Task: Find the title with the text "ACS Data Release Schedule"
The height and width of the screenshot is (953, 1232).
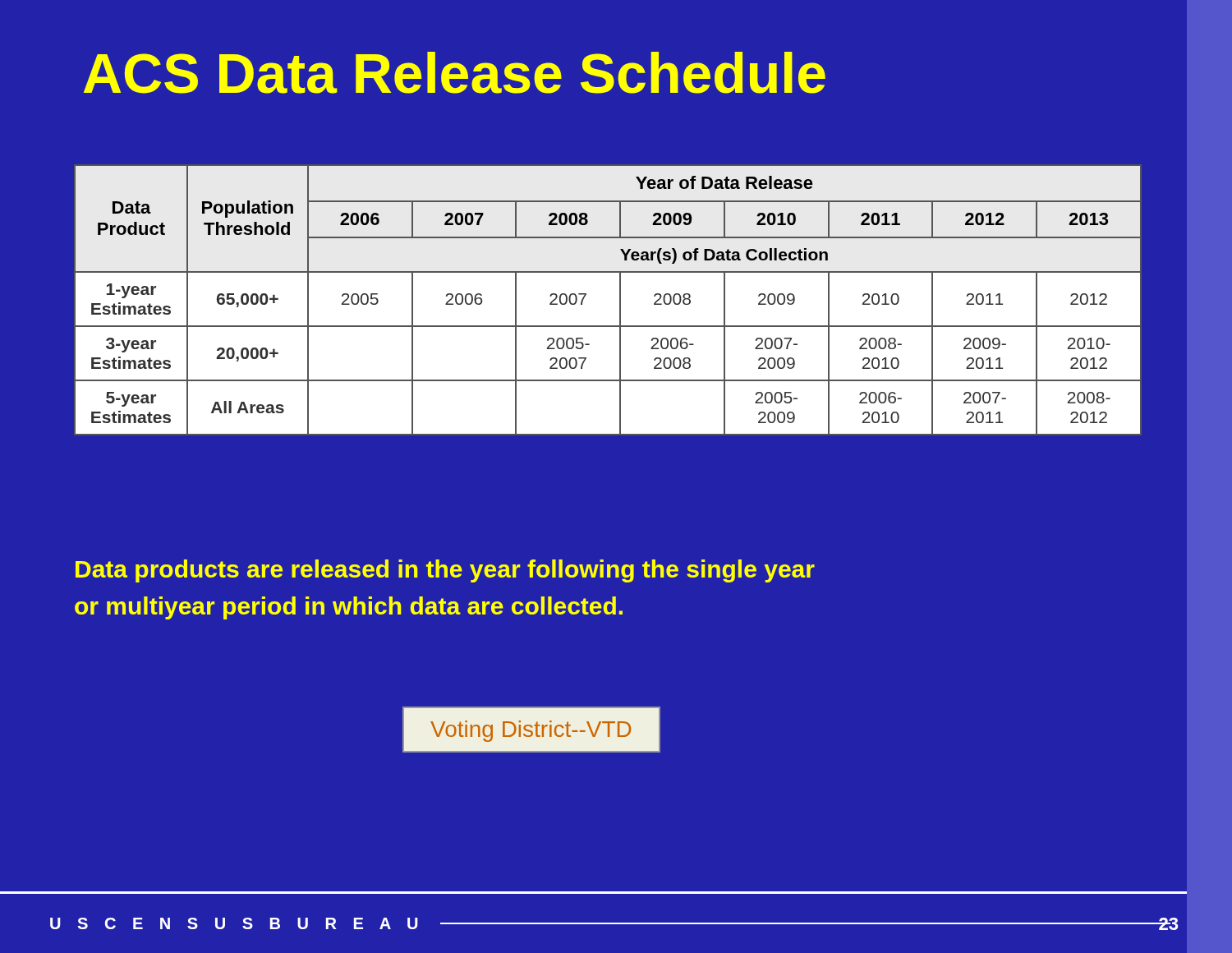Action: (x=620, y=73)
